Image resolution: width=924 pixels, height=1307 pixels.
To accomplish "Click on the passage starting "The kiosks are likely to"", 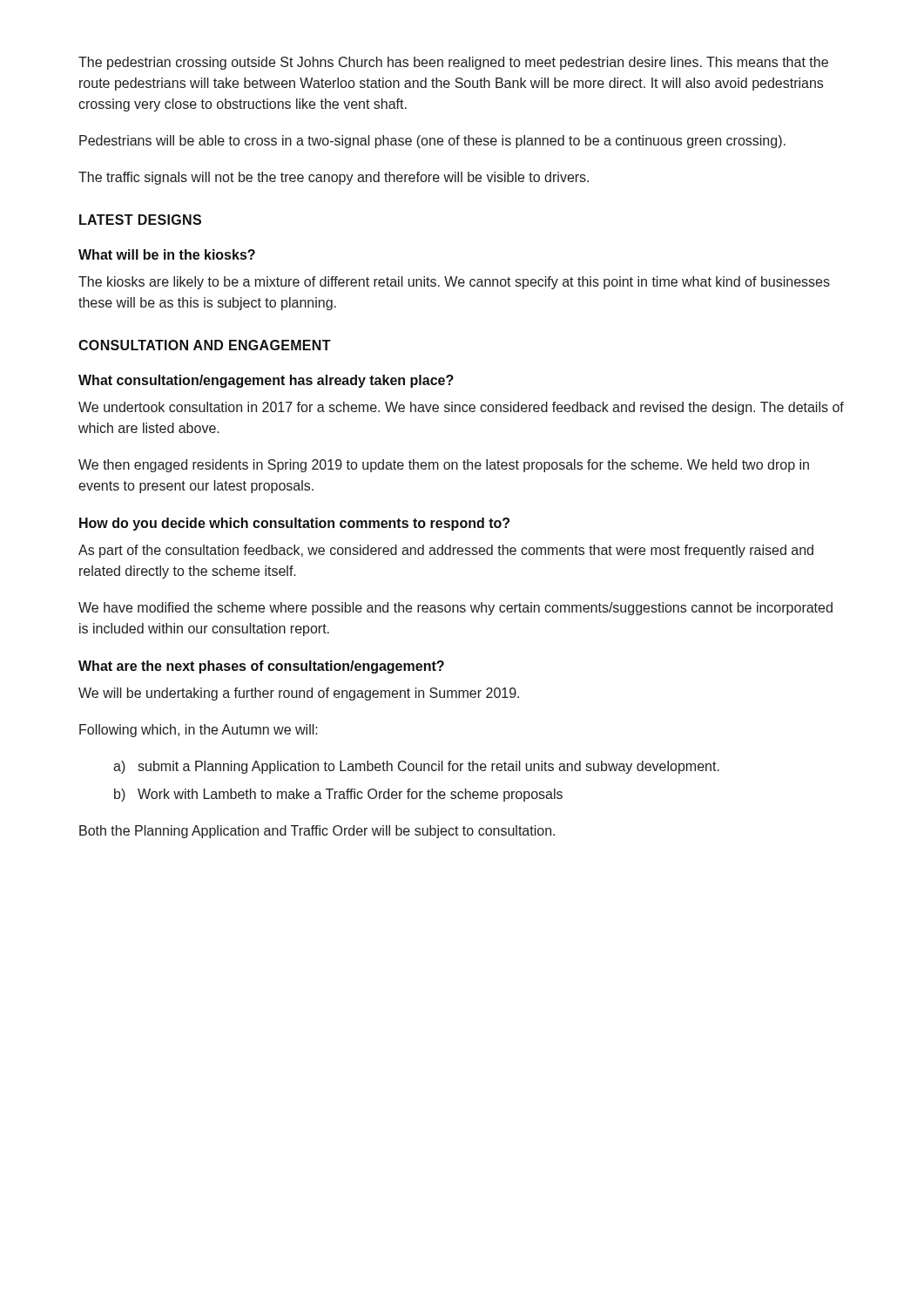I will (x=454, y=292).
